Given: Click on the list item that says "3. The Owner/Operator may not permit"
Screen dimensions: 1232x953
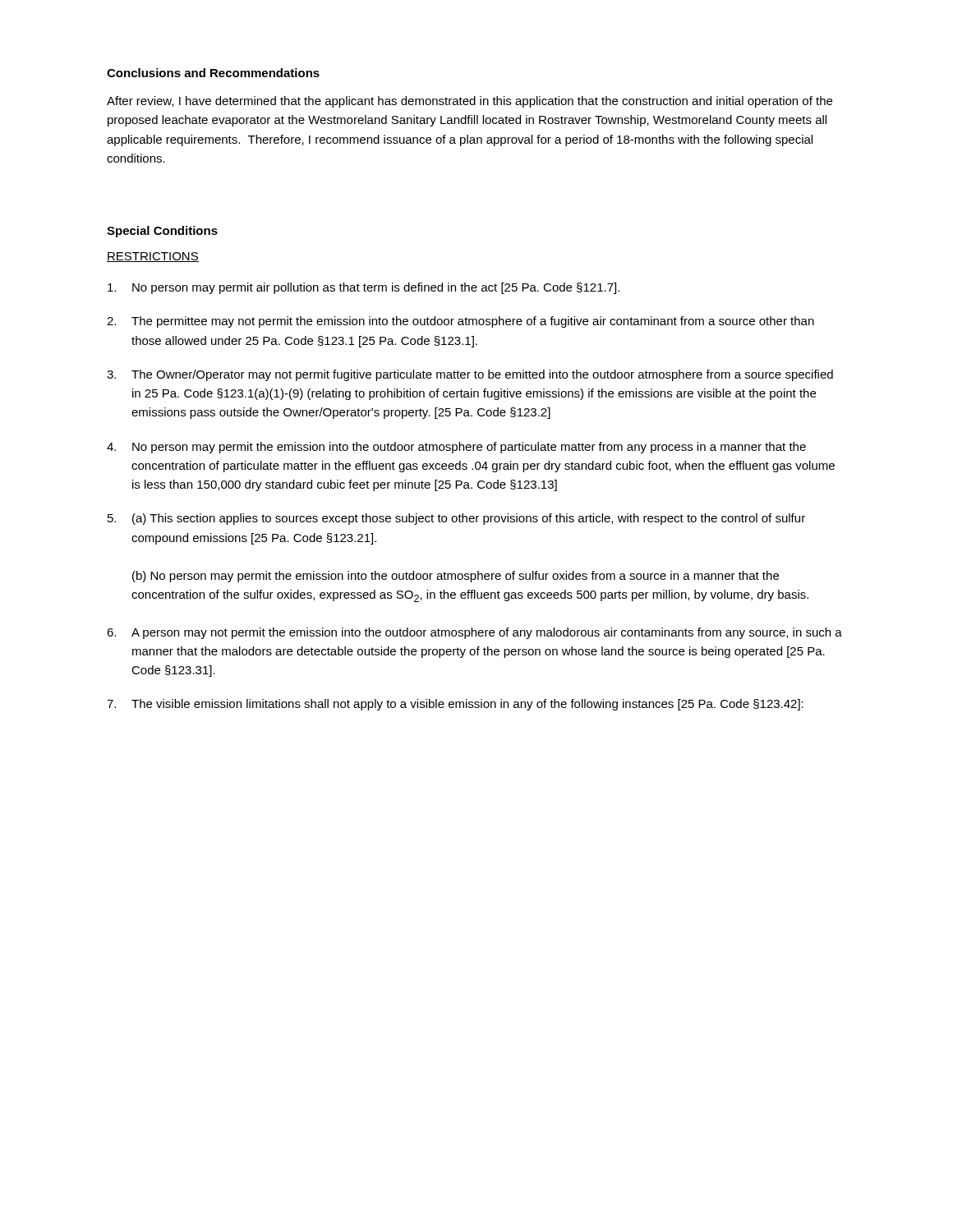Looking at the screenshot, I should point(476,393).
